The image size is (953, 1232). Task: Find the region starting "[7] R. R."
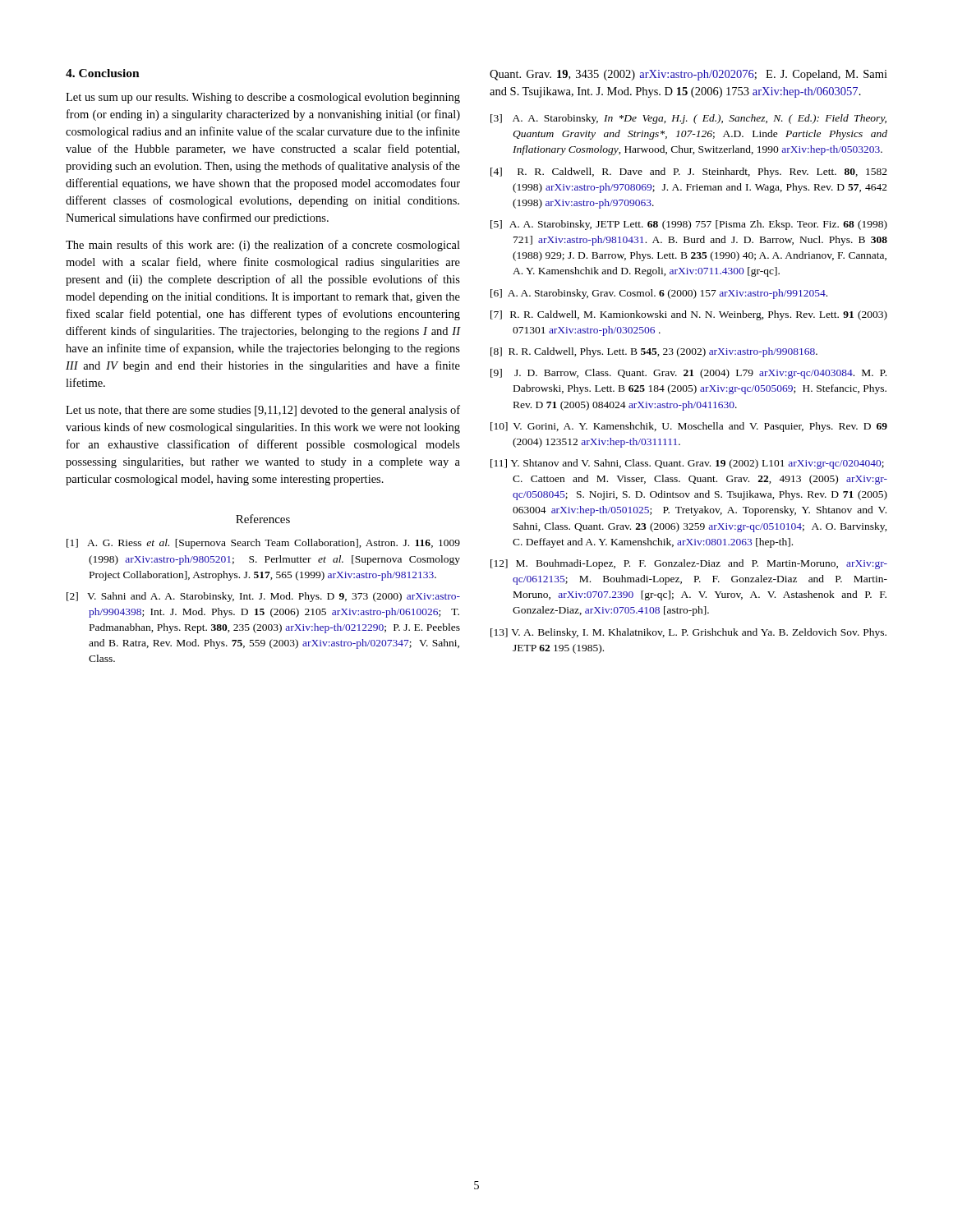tap(688, 322)
